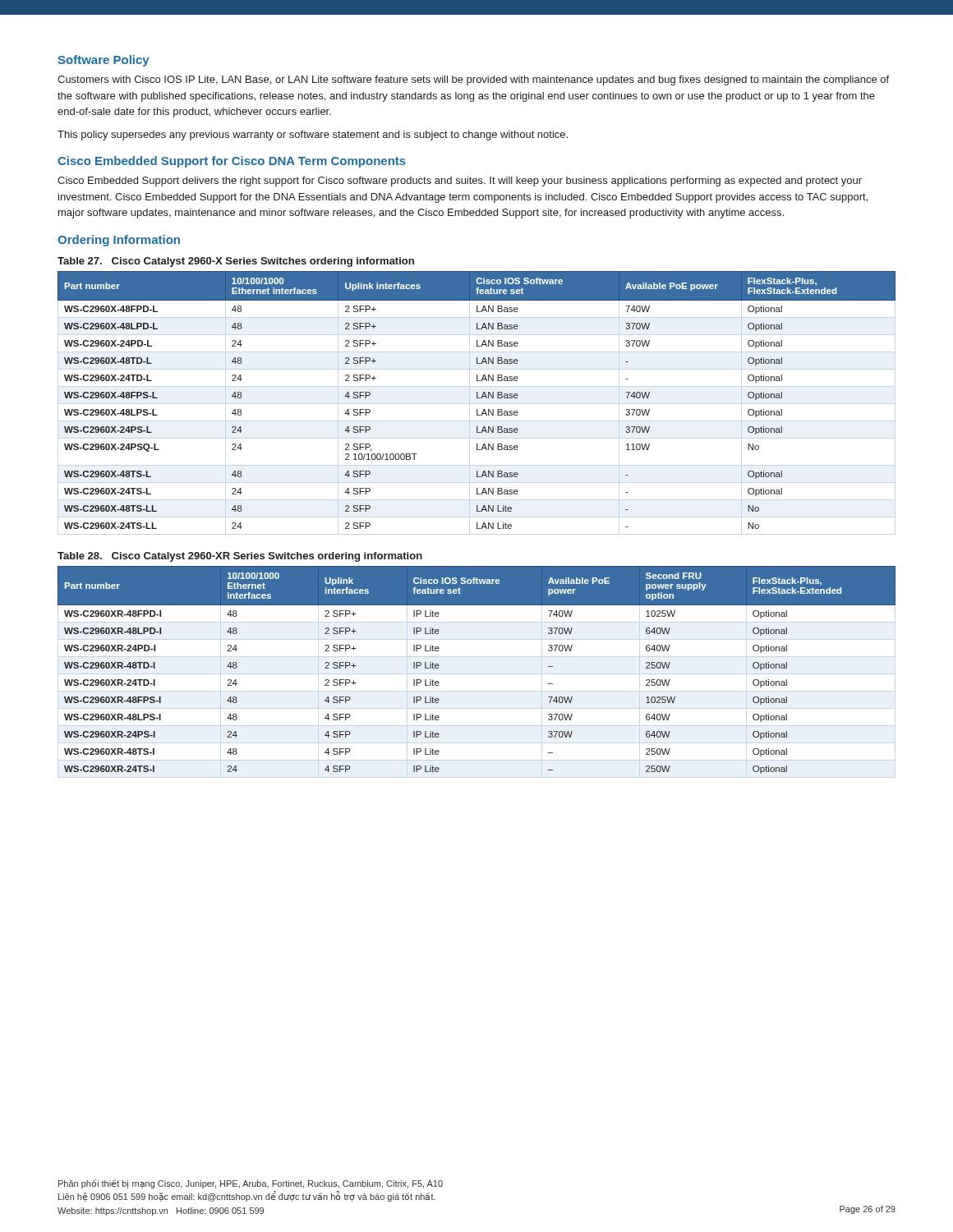Click on the element starting "Ordering Information"
Viewport: 953px width, 1232px height.
click(119, 239)
